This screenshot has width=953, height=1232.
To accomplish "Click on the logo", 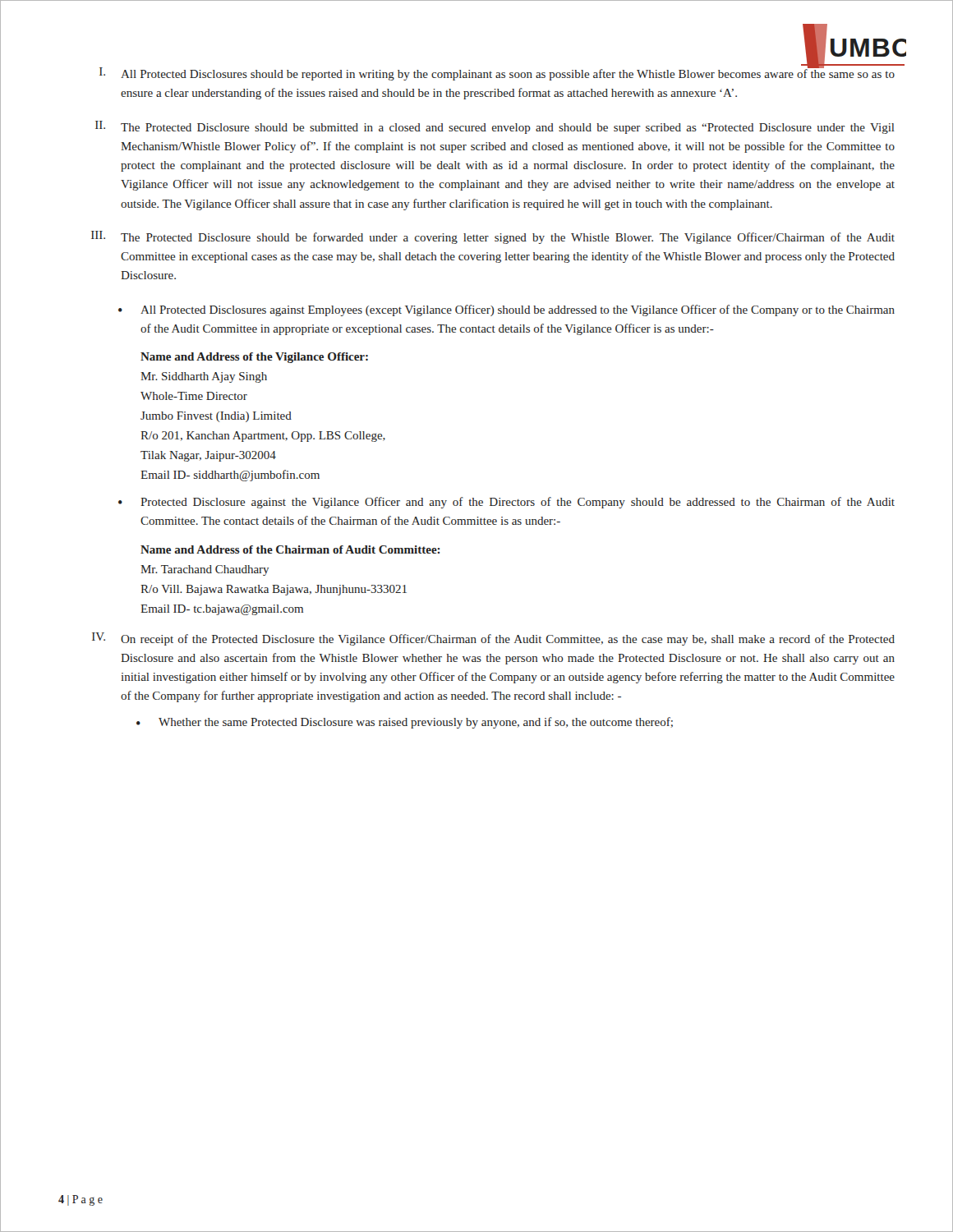I will pos(853,46).
